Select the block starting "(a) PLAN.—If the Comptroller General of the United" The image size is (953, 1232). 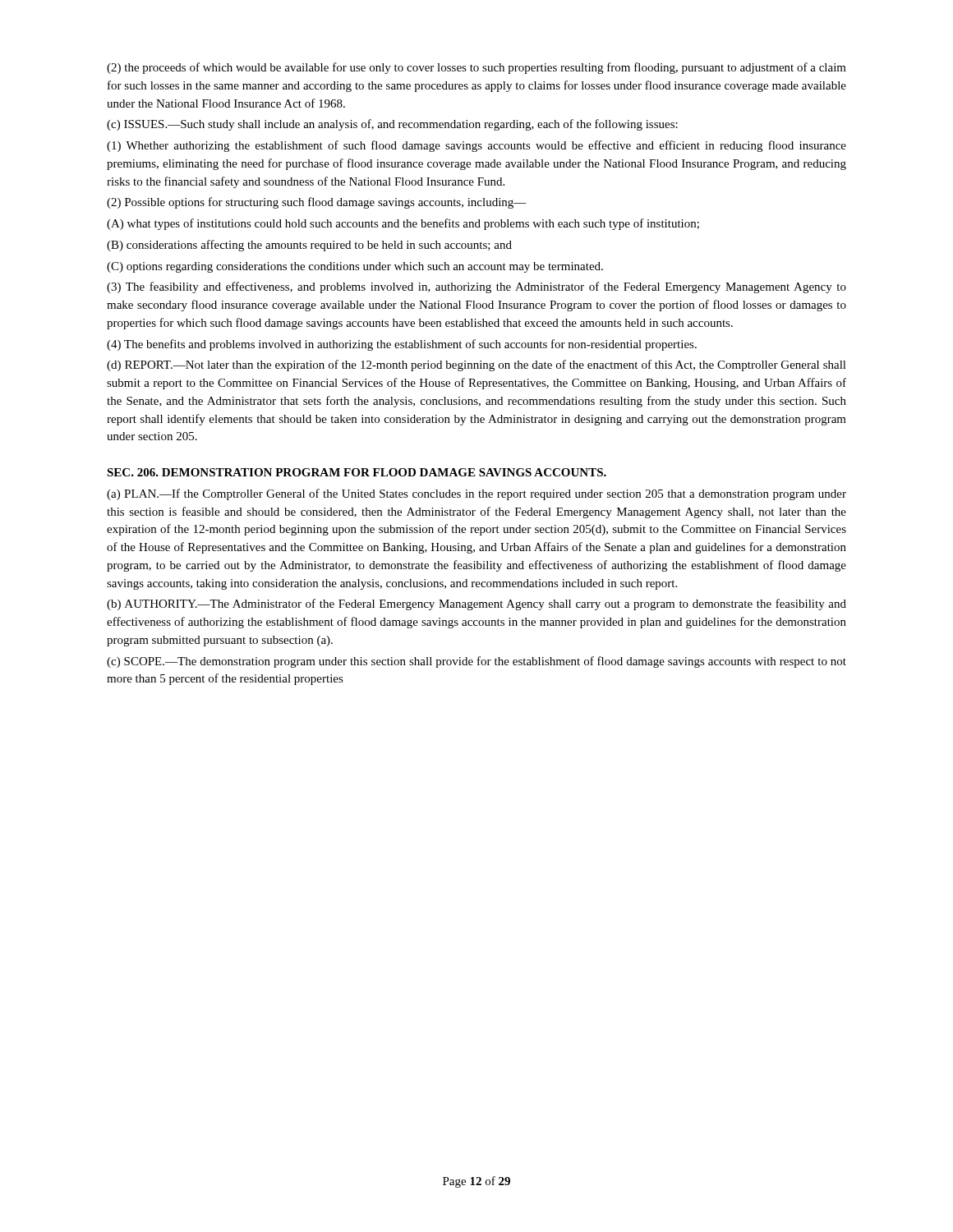pyautogui.click(x=476, y=538)
